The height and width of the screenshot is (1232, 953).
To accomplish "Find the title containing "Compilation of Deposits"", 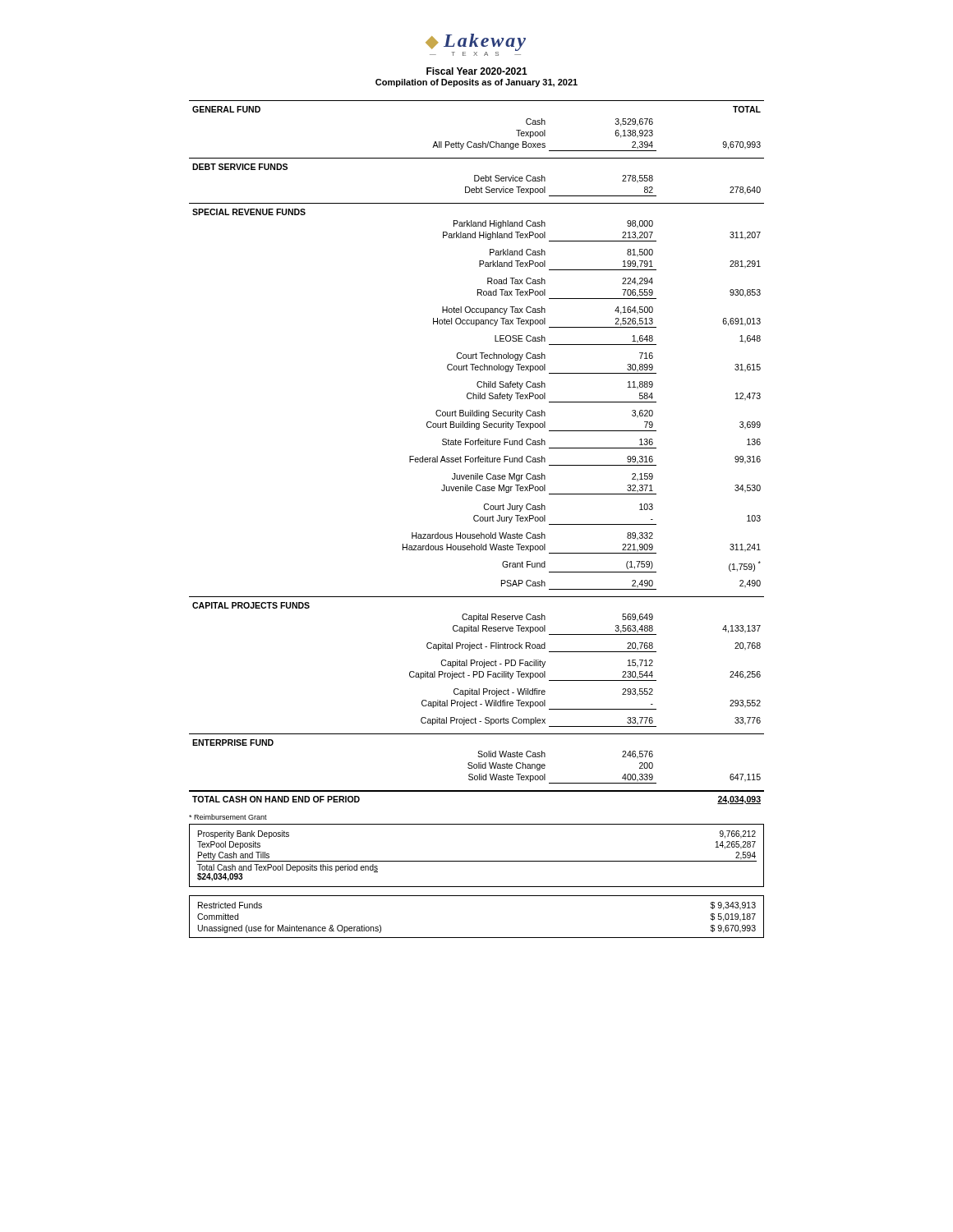I will tap(476, 82).
